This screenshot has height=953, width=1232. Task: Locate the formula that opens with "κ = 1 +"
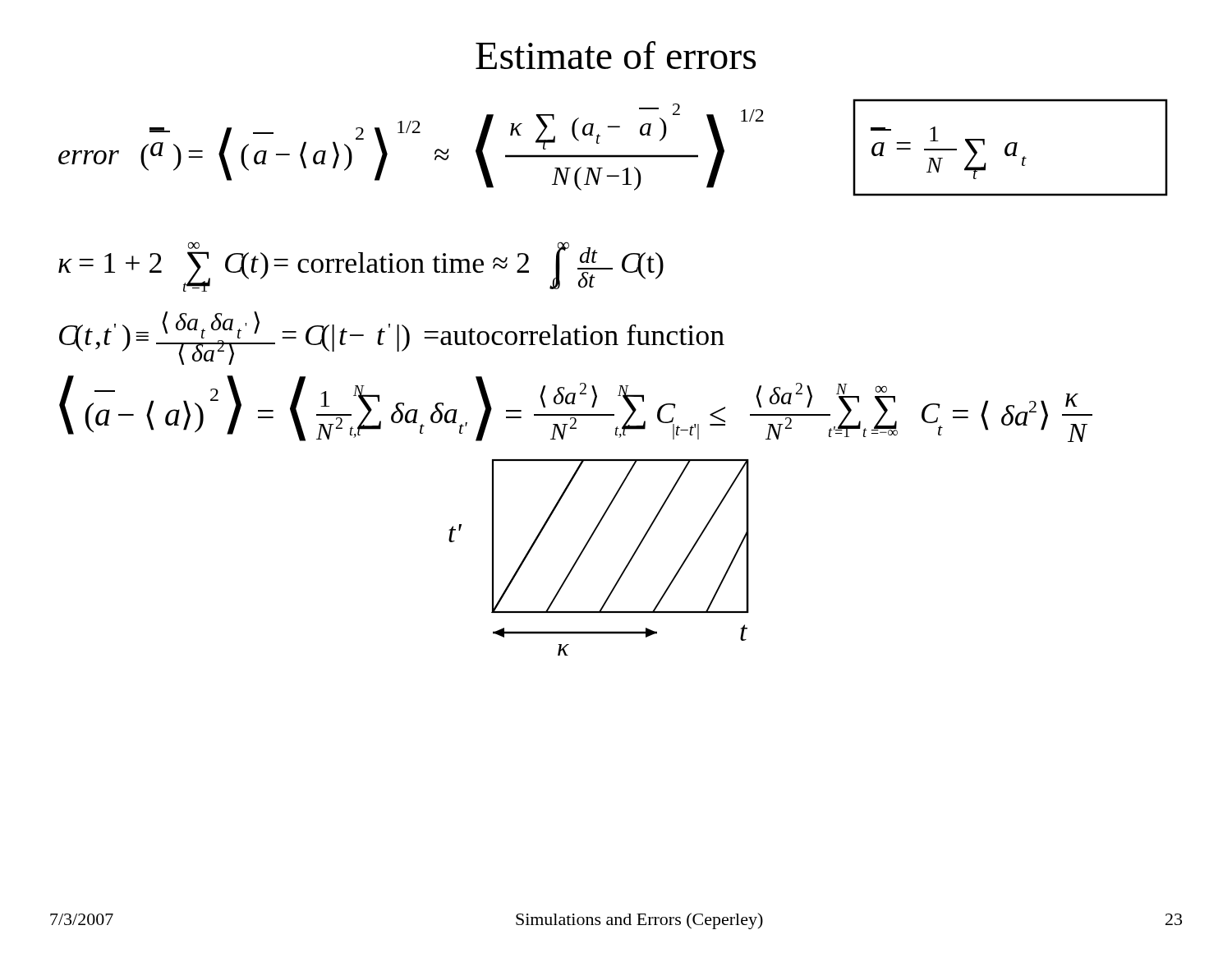[x=460, y=259]
